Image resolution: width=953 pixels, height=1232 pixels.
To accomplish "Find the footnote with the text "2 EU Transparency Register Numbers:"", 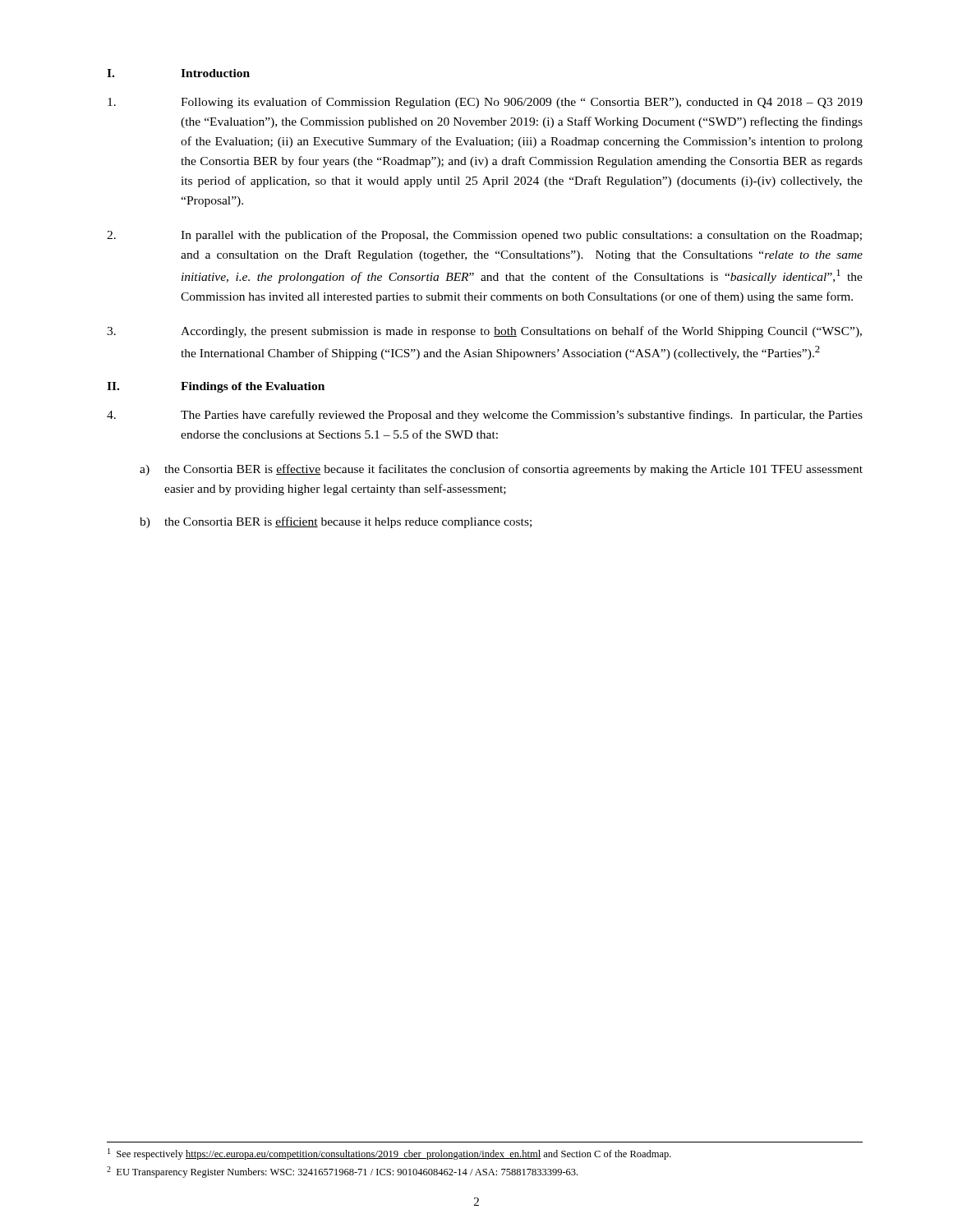I will [x=485, y=1172].
